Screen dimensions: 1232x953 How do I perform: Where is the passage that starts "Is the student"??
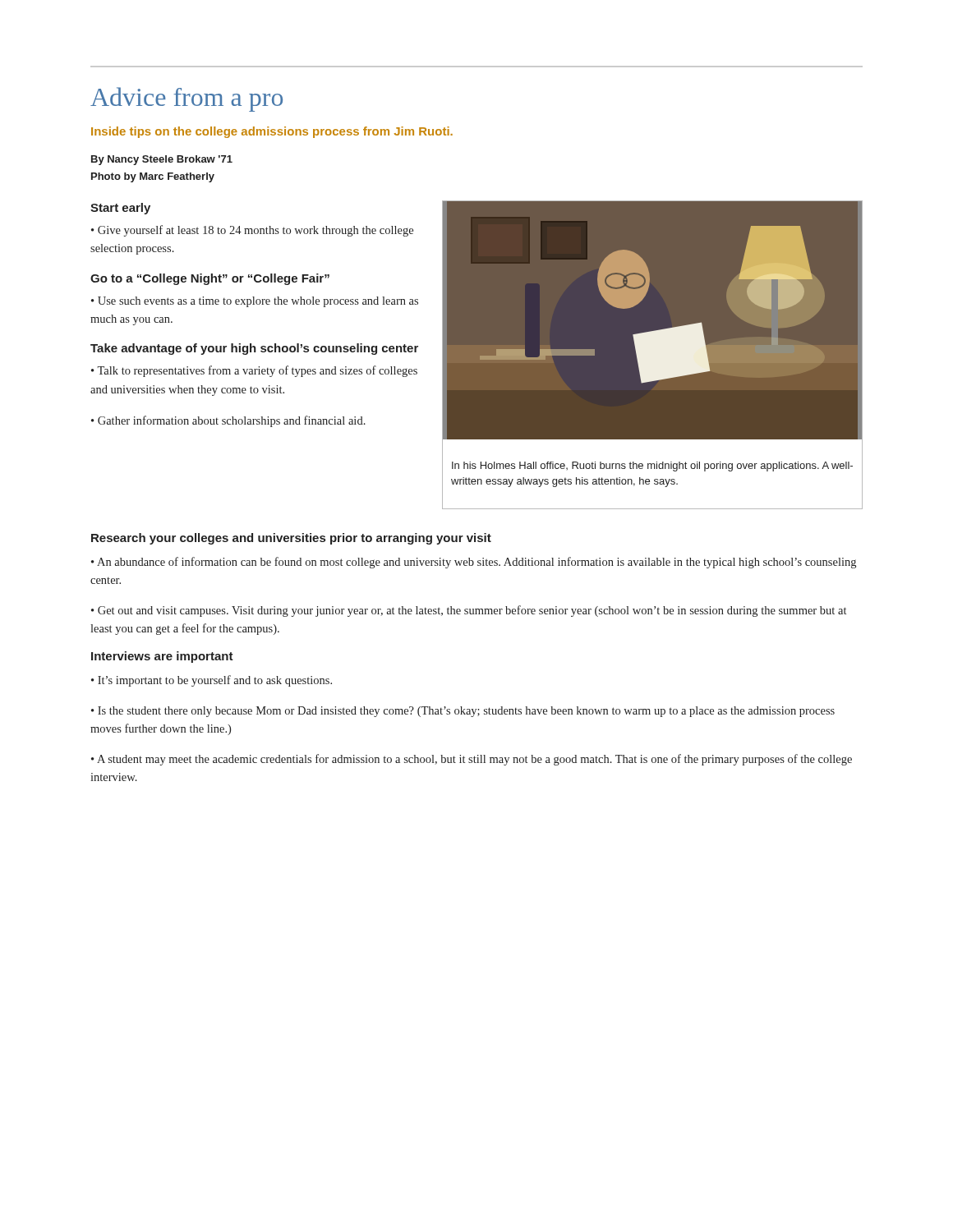pos(476,720)
